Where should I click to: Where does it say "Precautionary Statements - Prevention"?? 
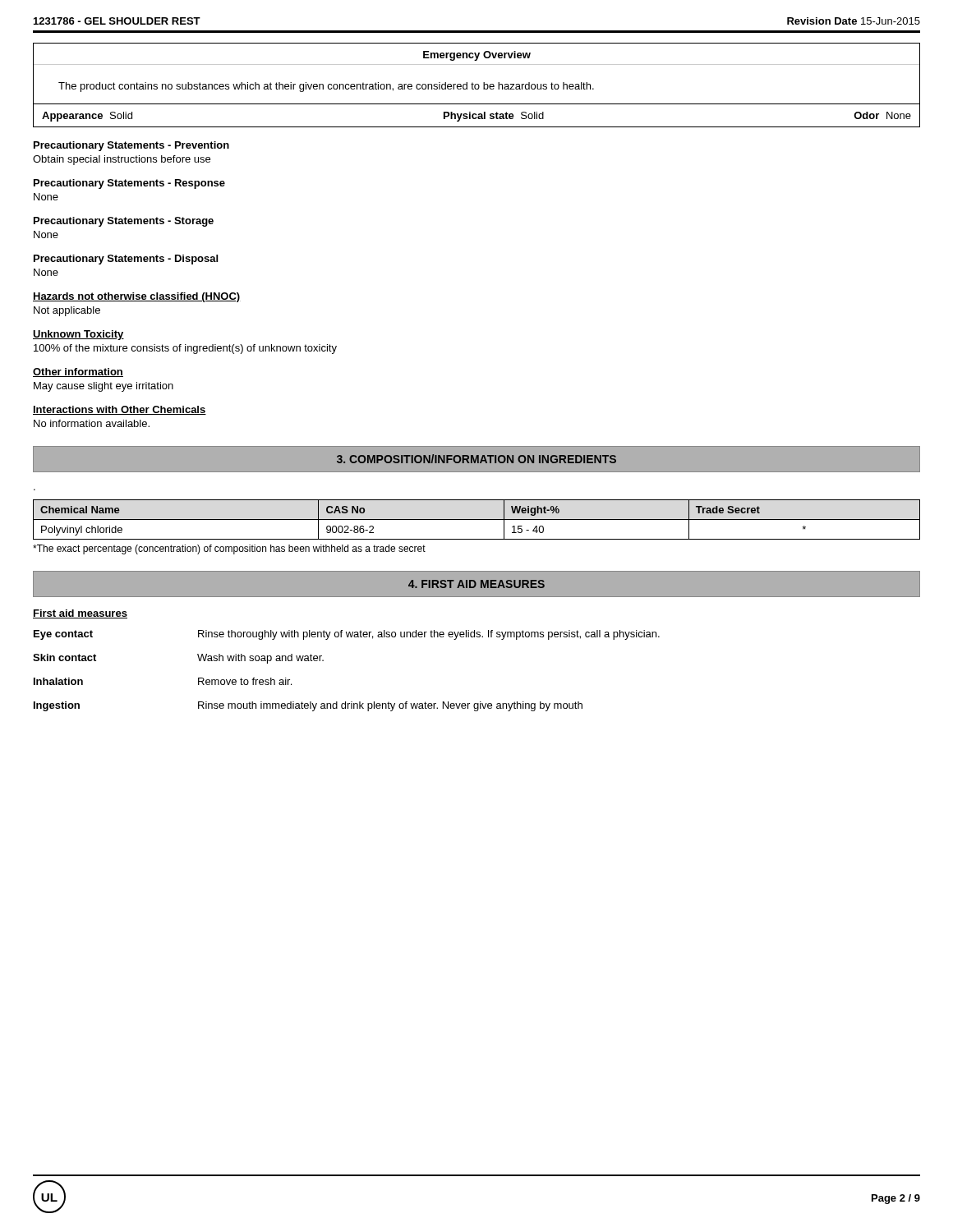pos(131,145)
